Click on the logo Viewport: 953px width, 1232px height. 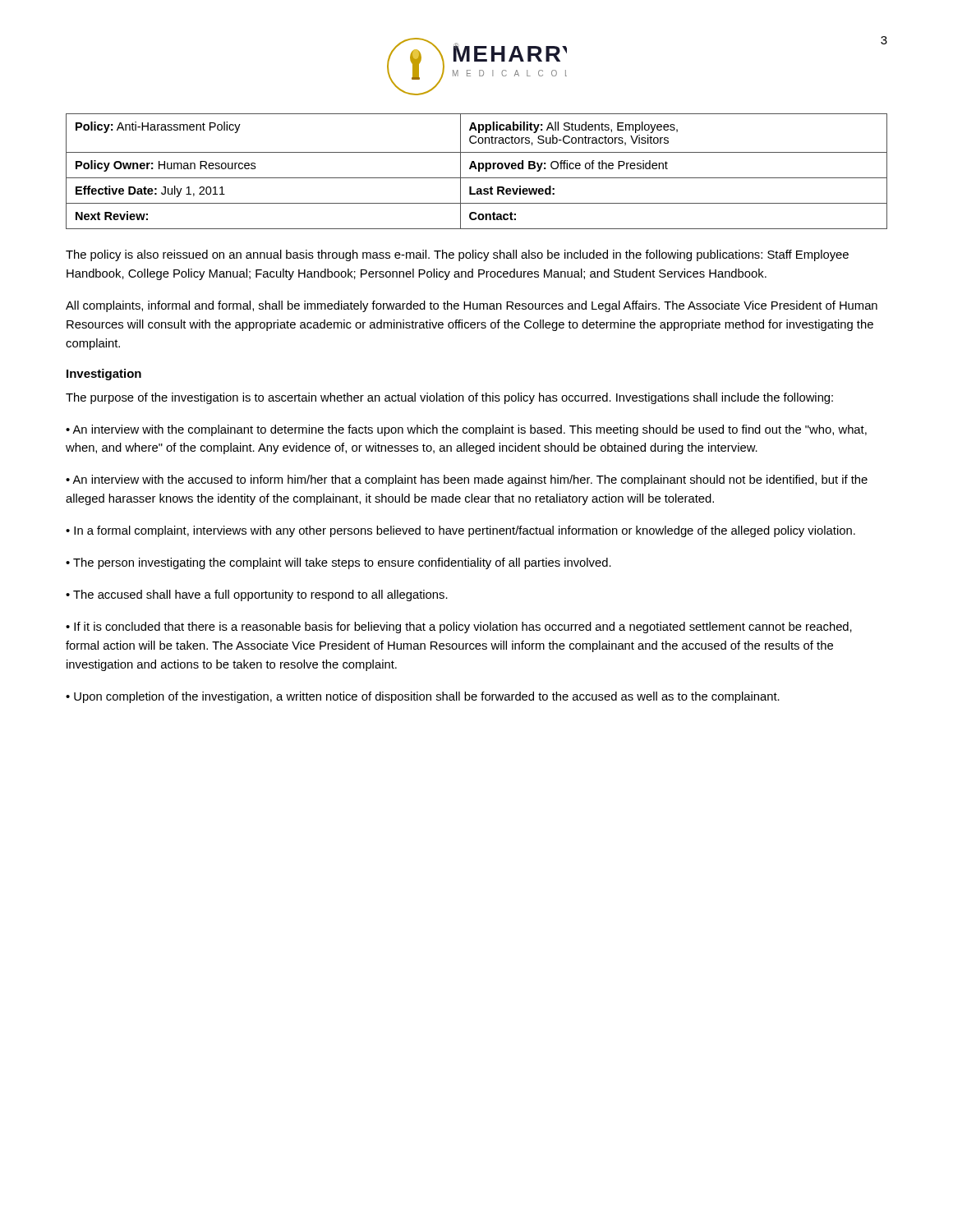476,68
